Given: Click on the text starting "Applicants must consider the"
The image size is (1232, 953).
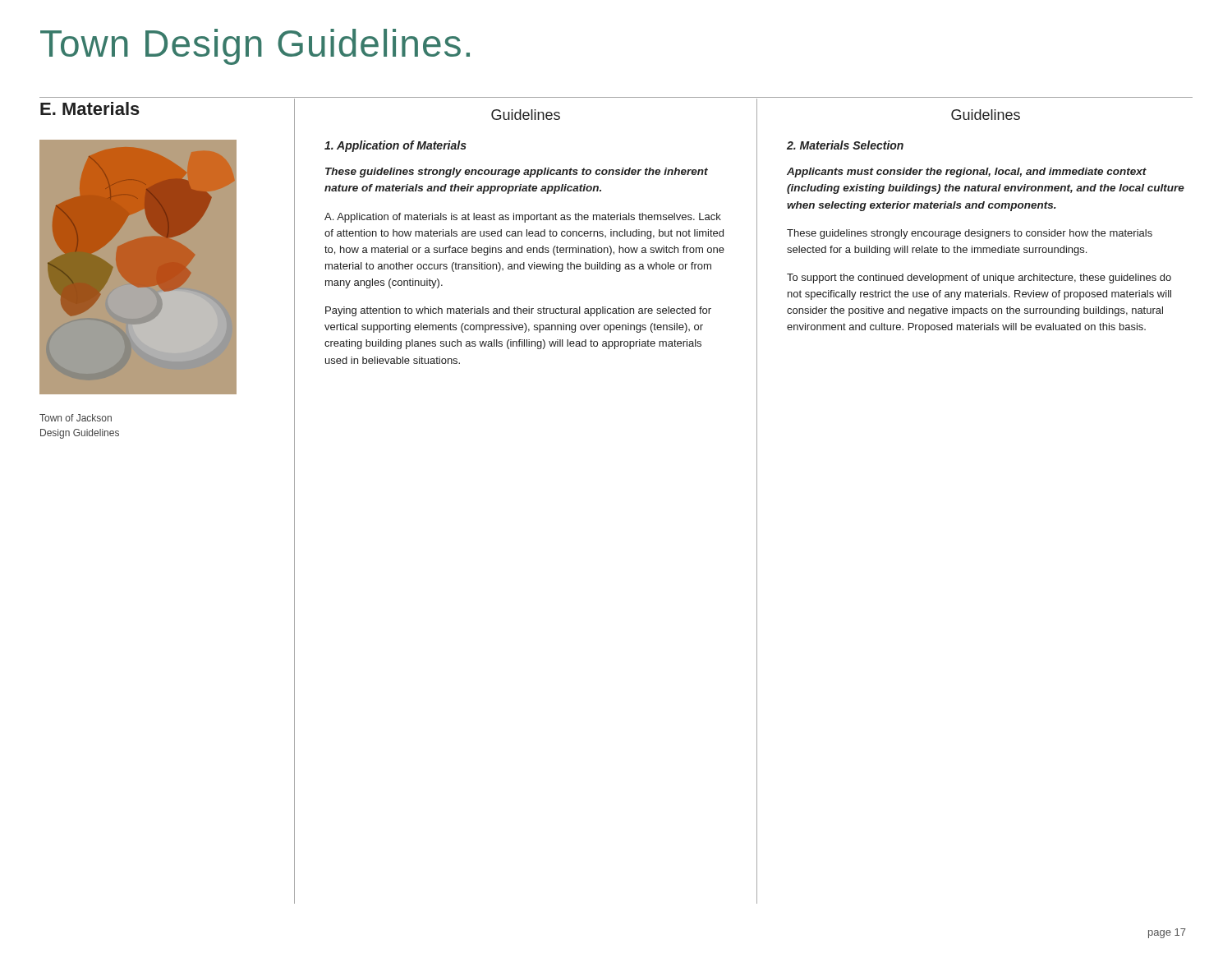Looking at the screenshot, I should pos(986,188).
